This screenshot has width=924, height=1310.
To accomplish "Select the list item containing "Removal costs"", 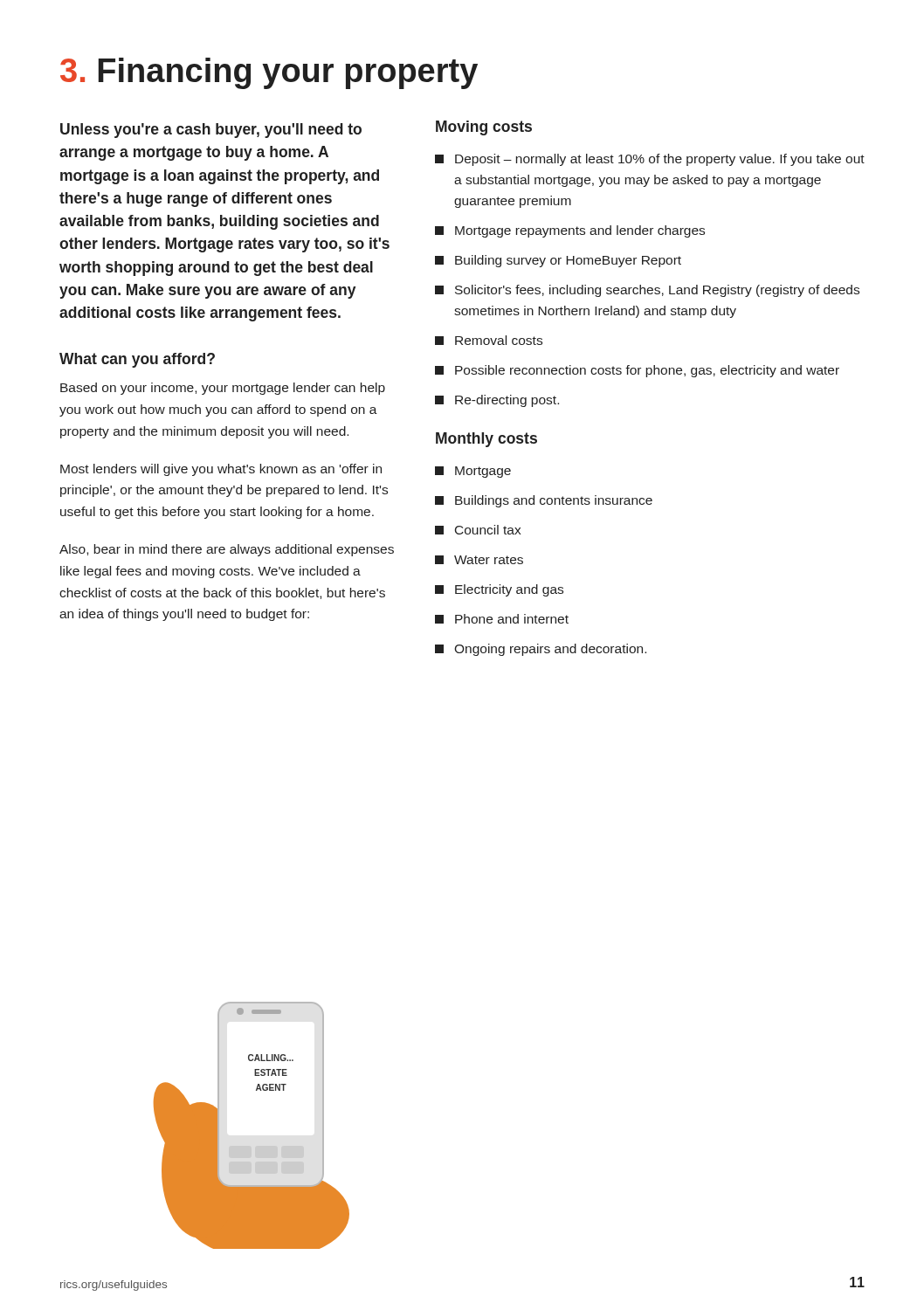I will click(x=499, y=340).
